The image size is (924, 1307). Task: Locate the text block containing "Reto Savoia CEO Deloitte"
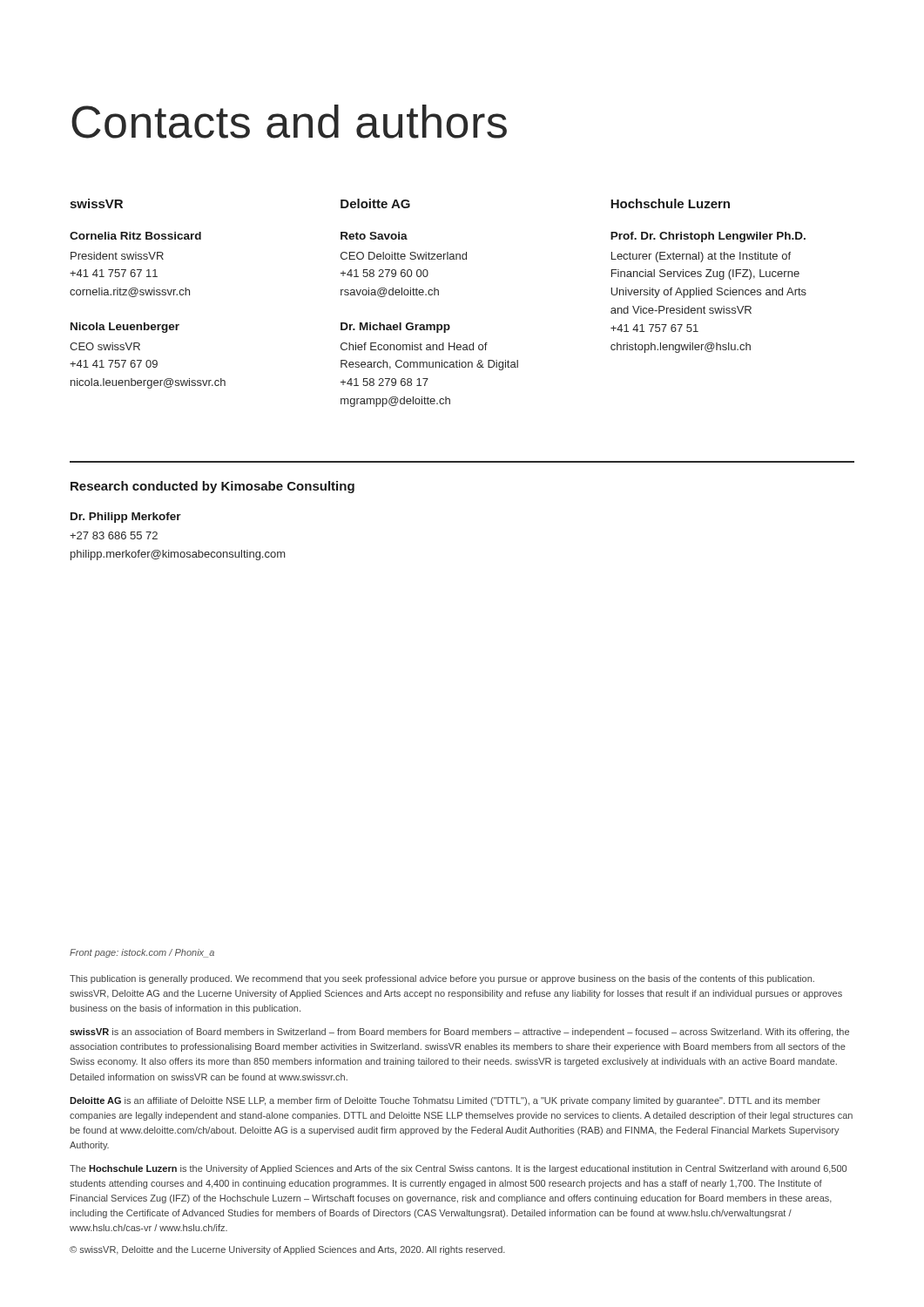tap(462, 262)
